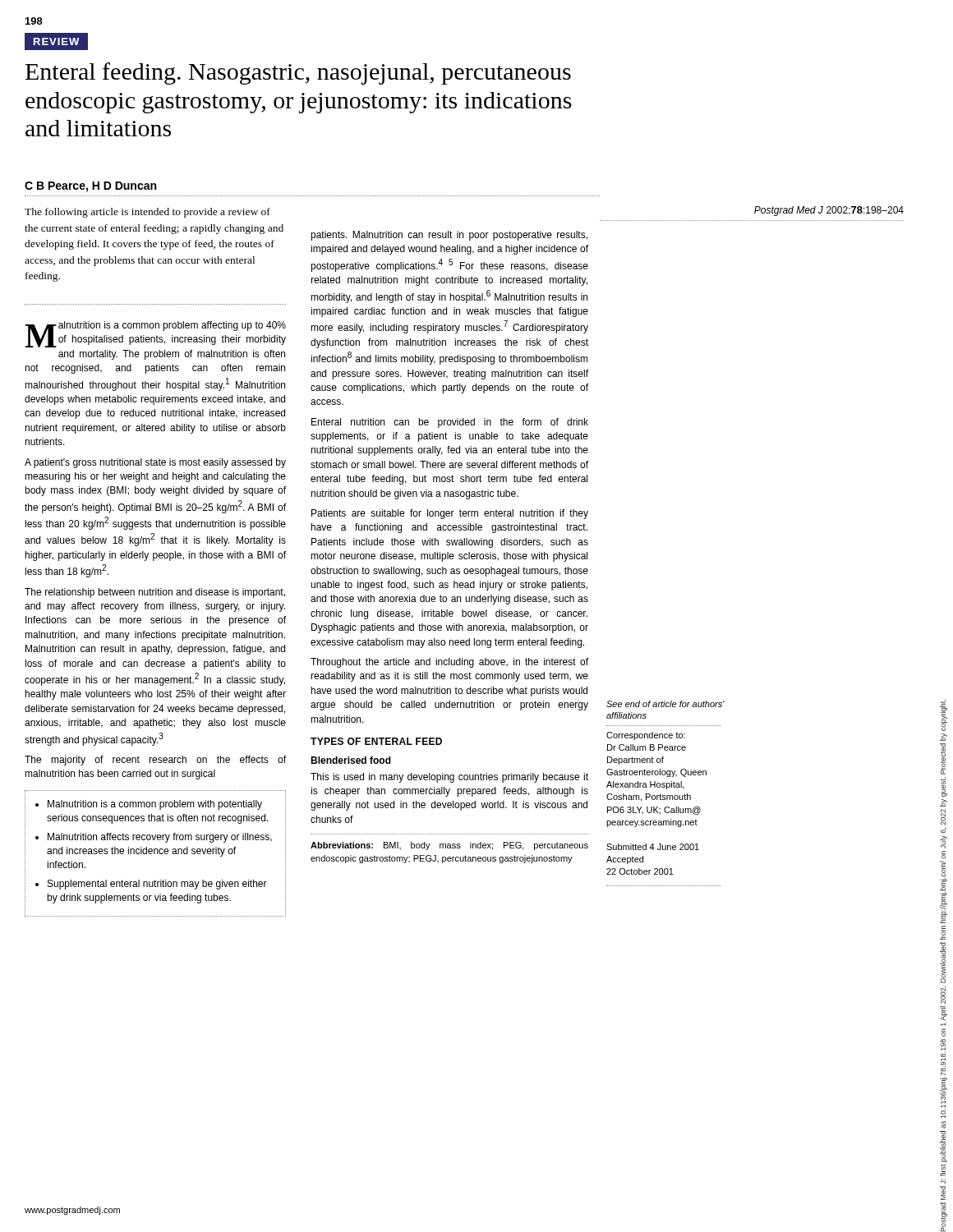
Task: Select the text block with the text "Malnutrition is a common"
Action: point(155,618)
